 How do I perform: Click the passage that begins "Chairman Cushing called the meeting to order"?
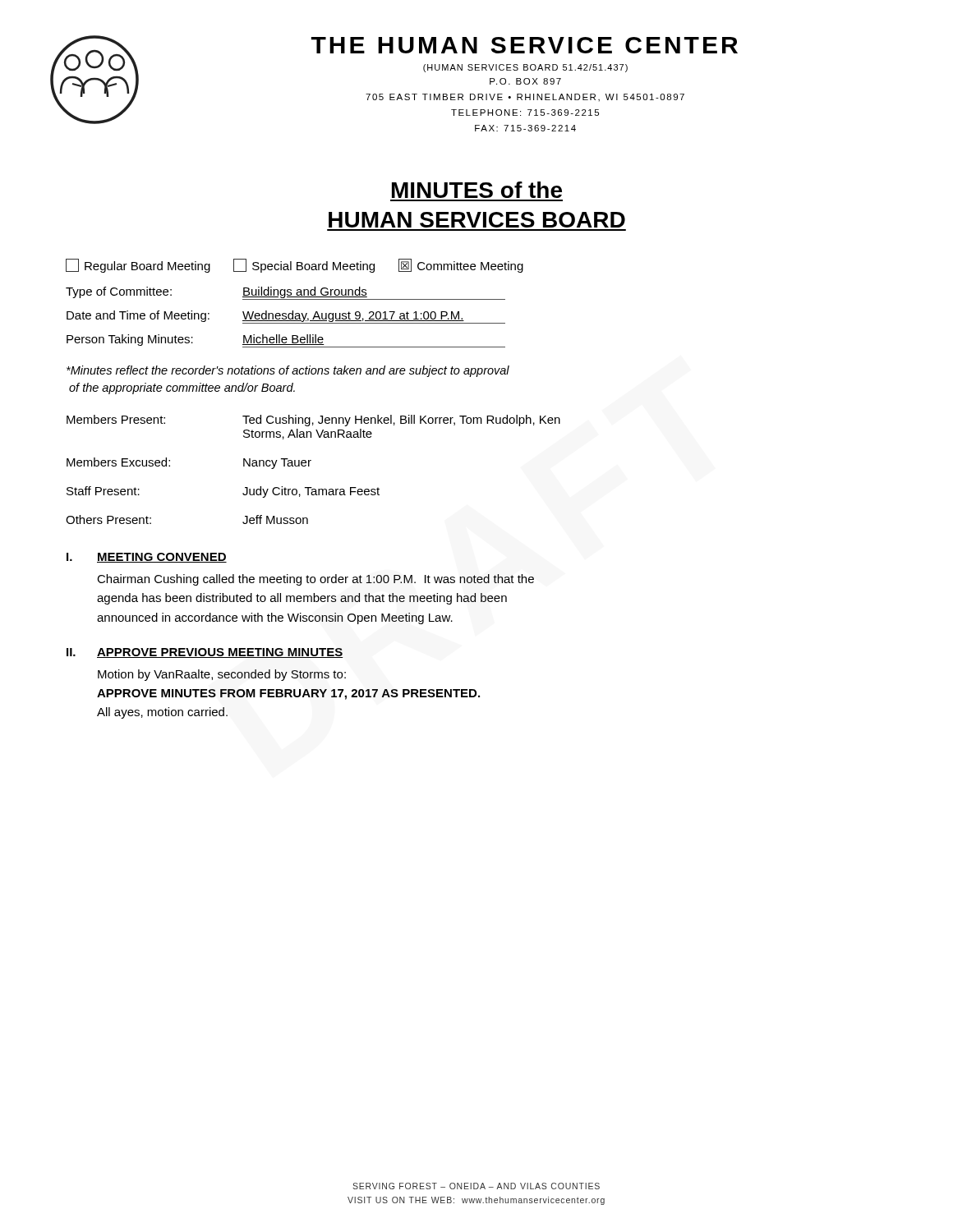coord(492,598)
